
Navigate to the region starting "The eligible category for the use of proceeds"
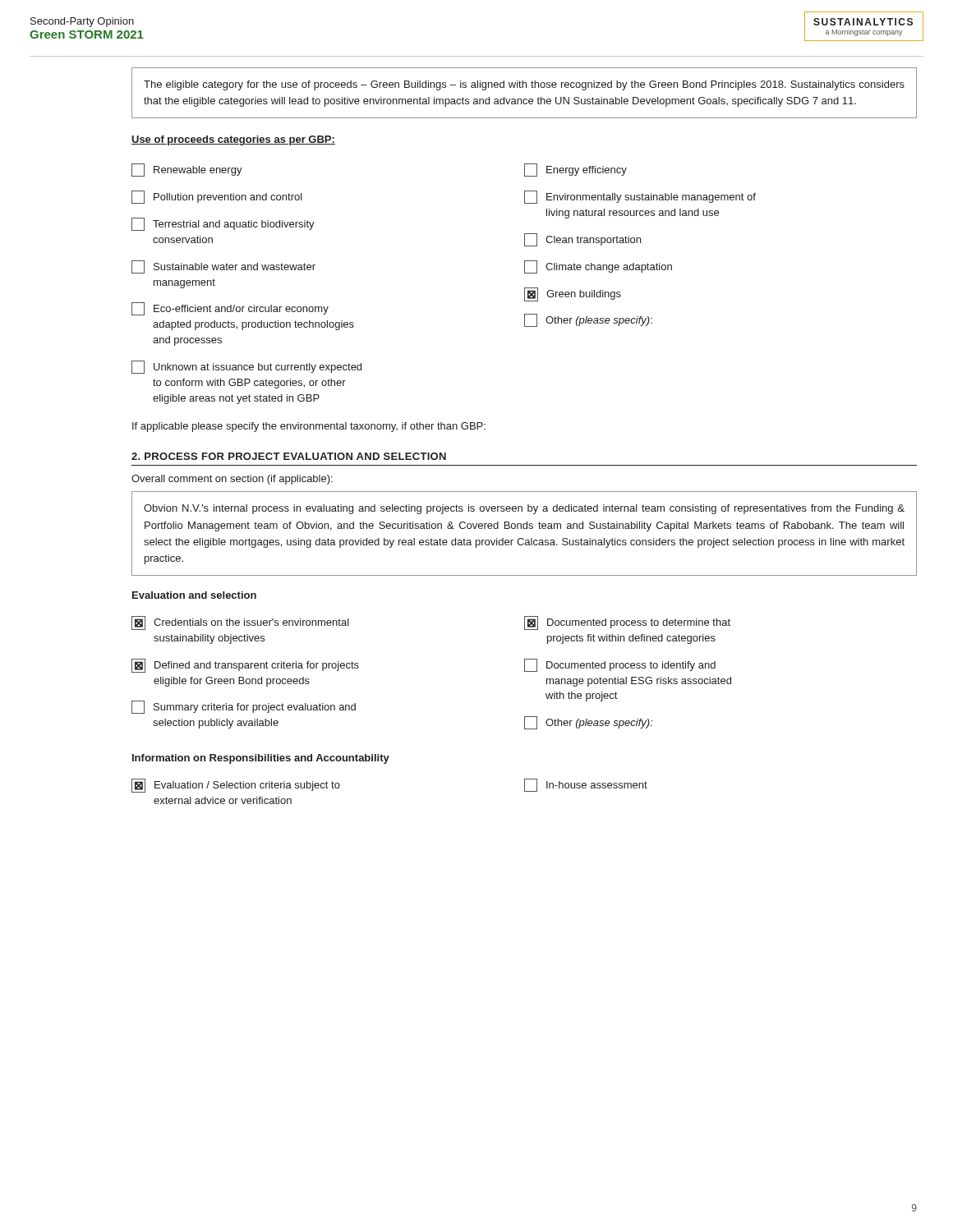point(524,92)
